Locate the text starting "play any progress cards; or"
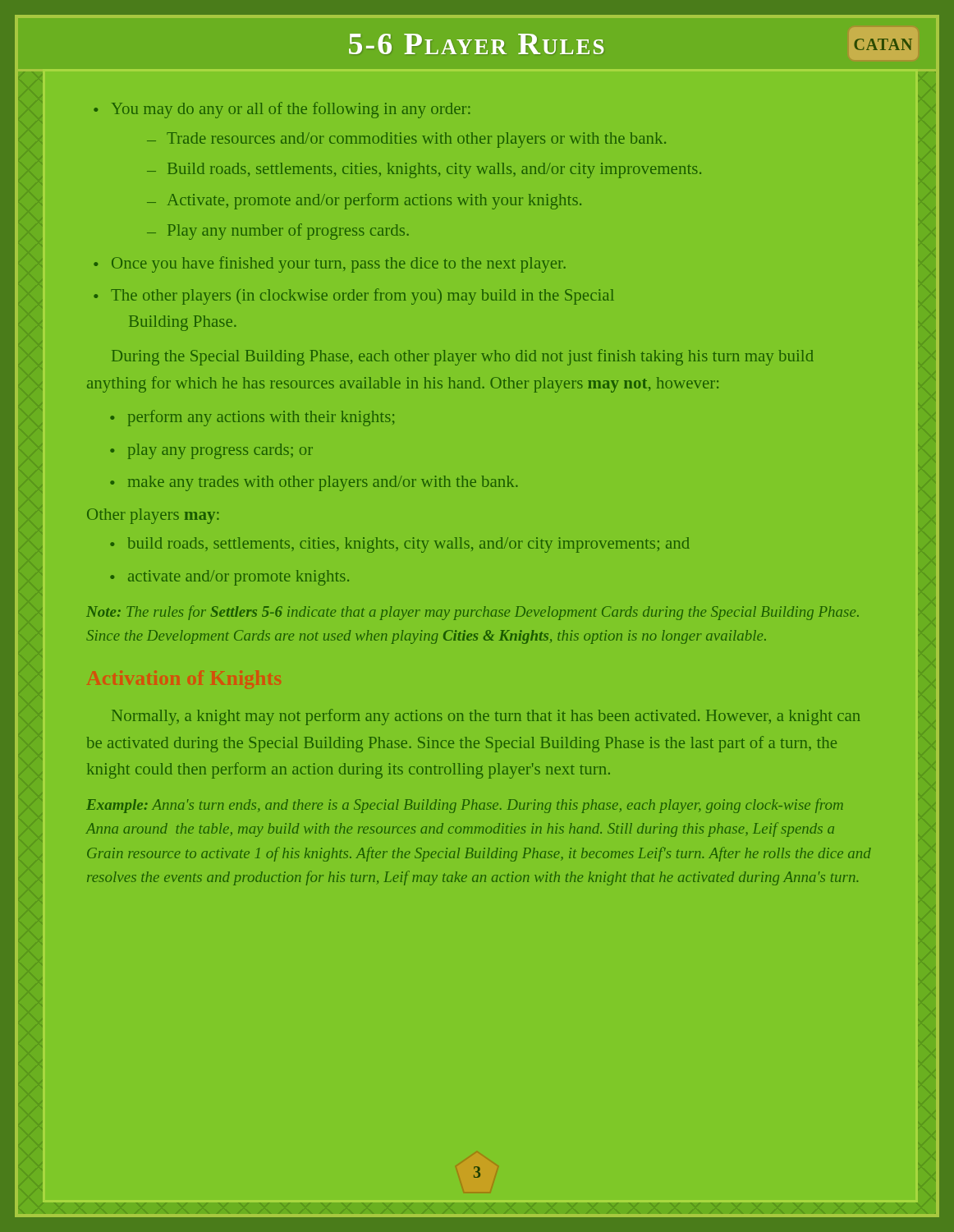This screenshot has width=954, height=1232. [x=211, y=451]
